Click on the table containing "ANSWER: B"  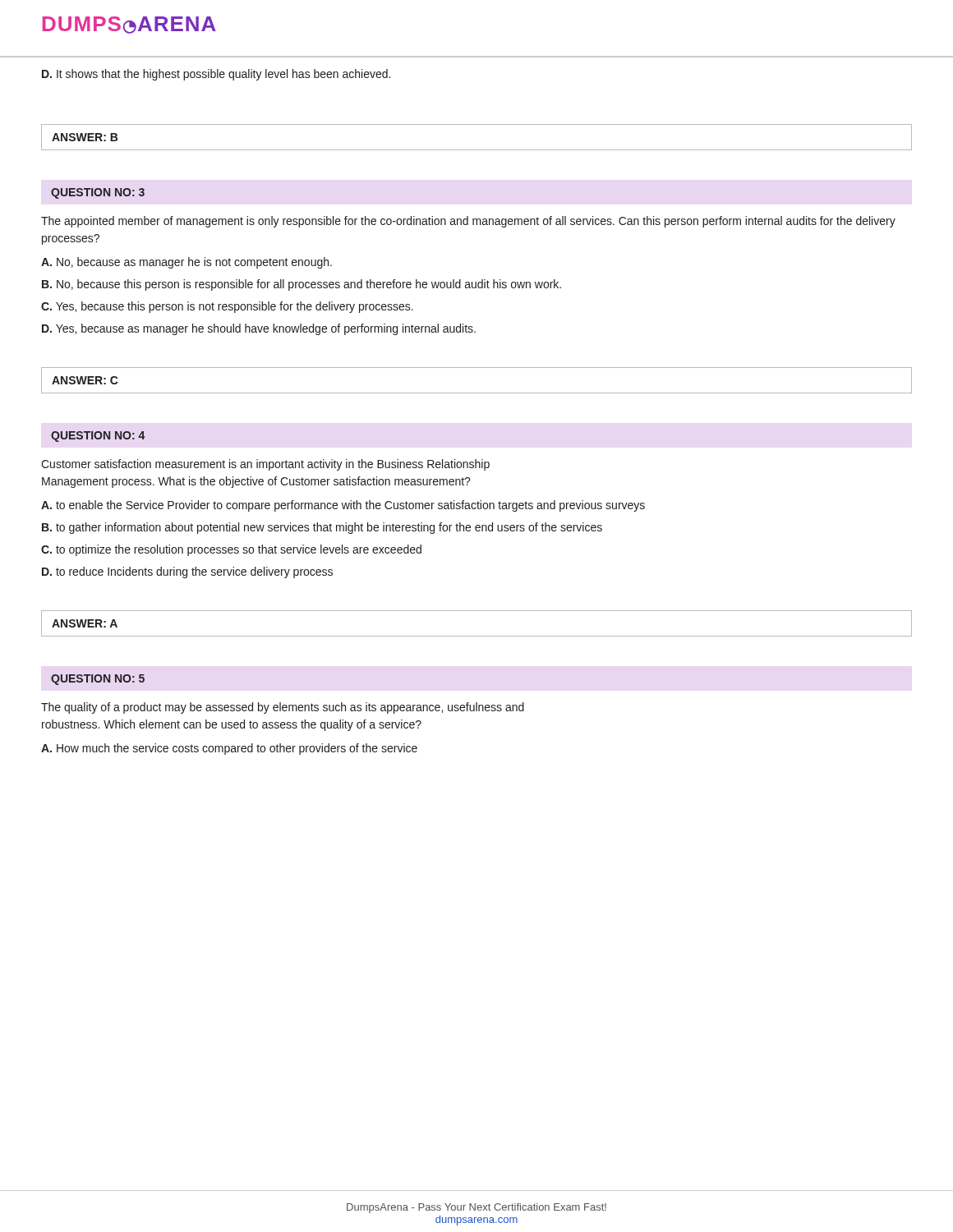click(476, 137)
